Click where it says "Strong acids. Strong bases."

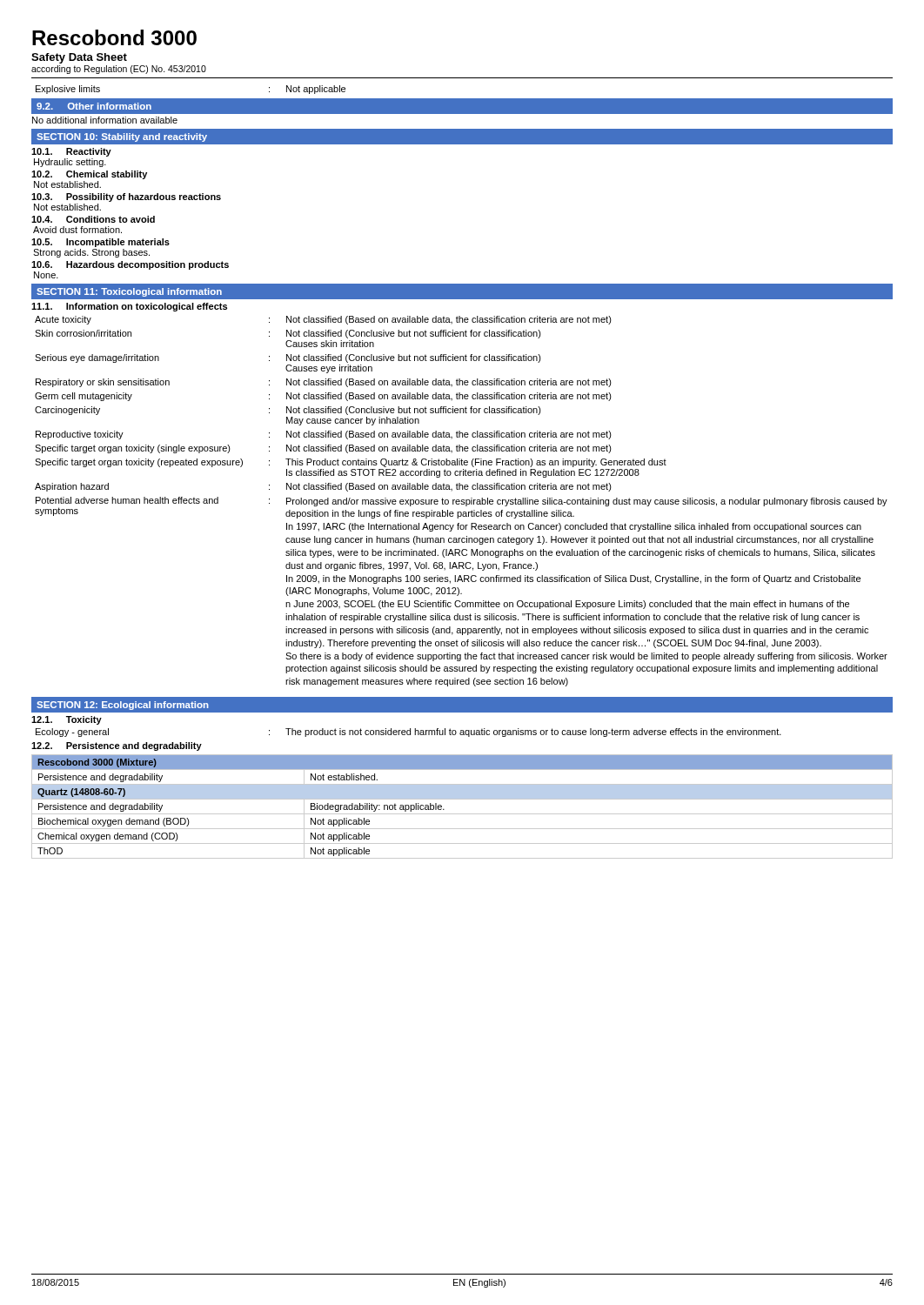pyautogui.click(x=92, y=252)
